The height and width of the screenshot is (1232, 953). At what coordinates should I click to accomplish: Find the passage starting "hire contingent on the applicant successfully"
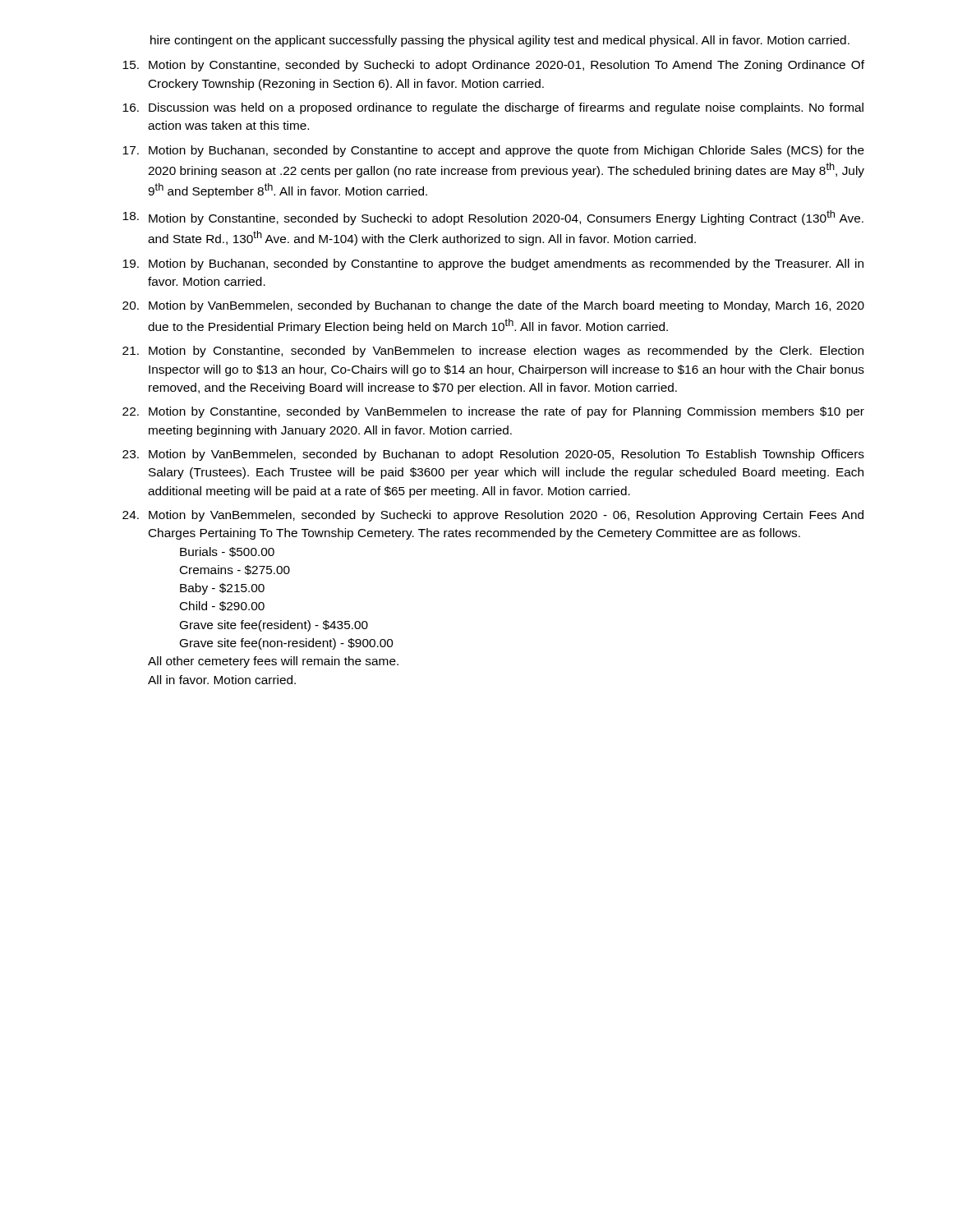[500, 40]
